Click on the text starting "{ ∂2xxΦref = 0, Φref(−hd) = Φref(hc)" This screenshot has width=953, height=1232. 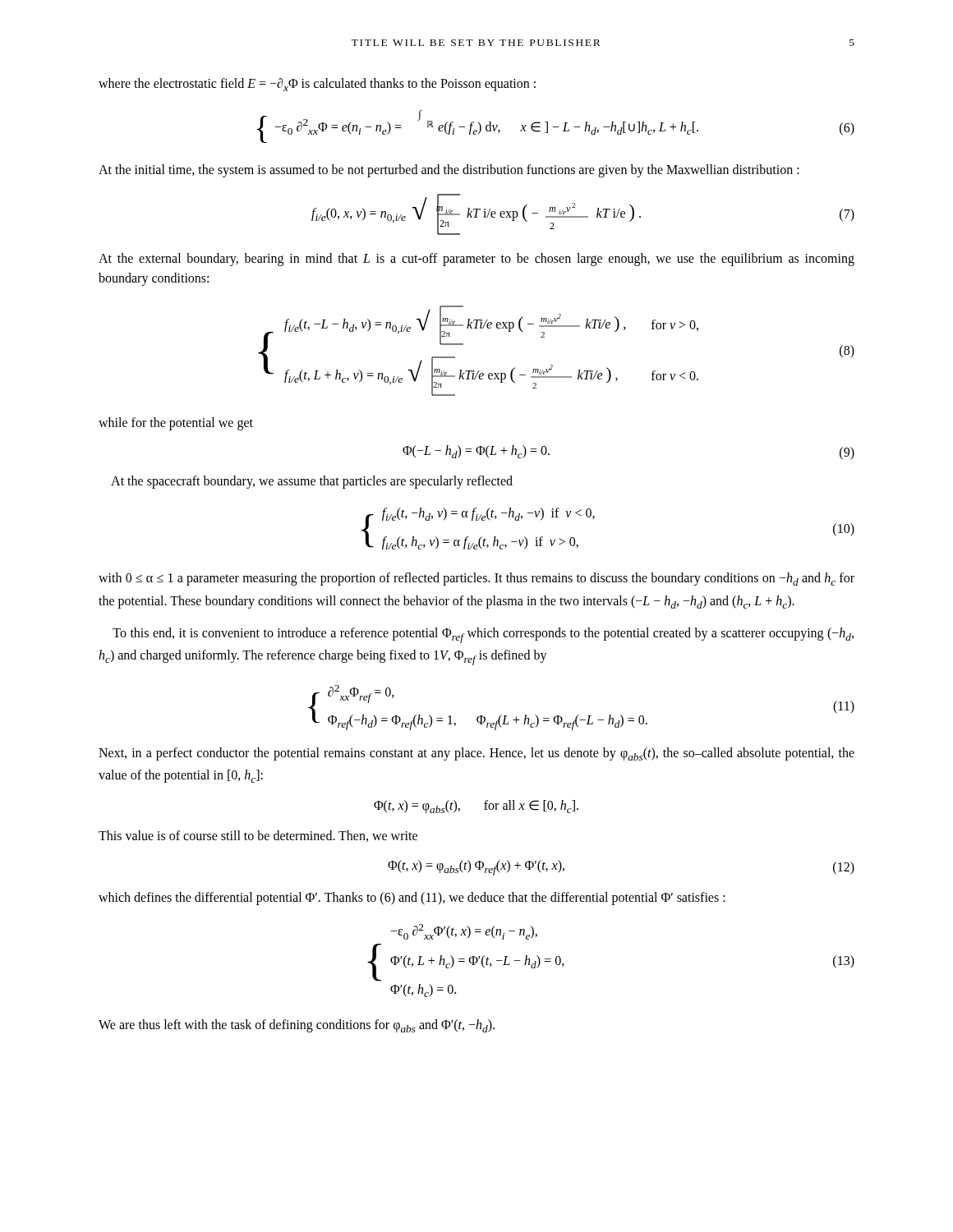click(476, 706)
